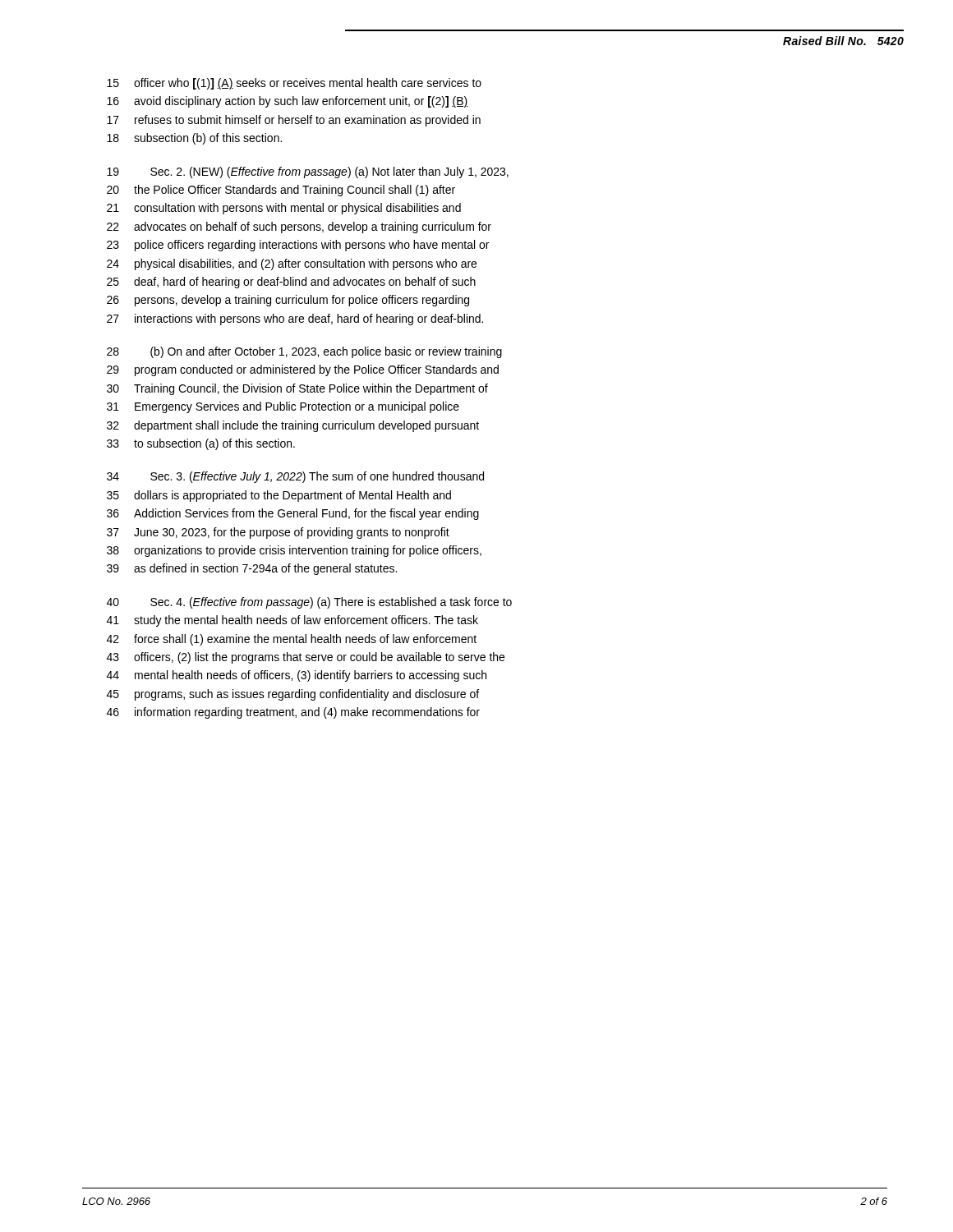
Task: Click on the element starting "19 Sec. 2."
Action: click(485, 245)
